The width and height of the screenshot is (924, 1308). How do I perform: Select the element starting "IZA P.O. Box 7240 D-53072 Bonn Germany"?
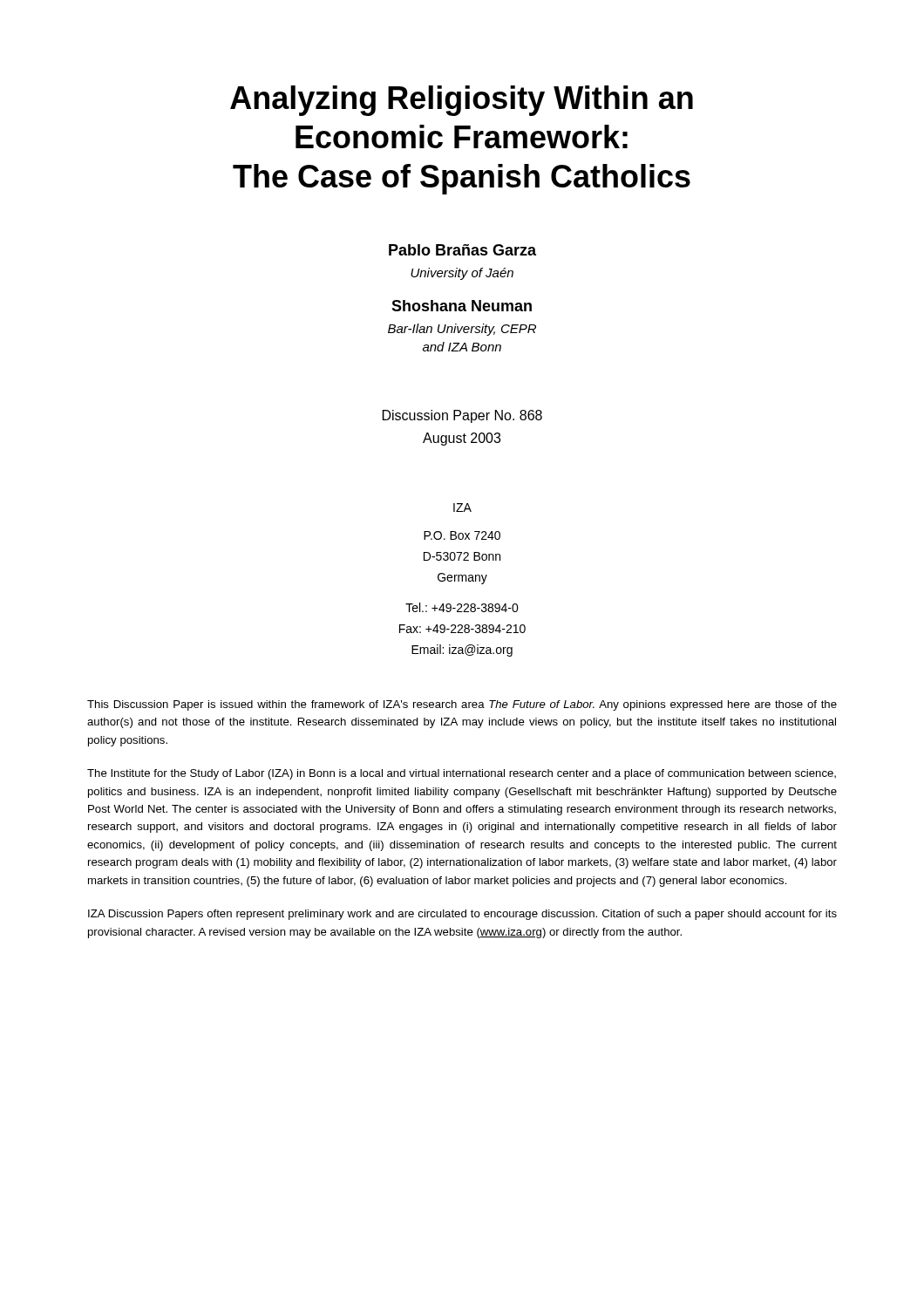tap(462, 579)
